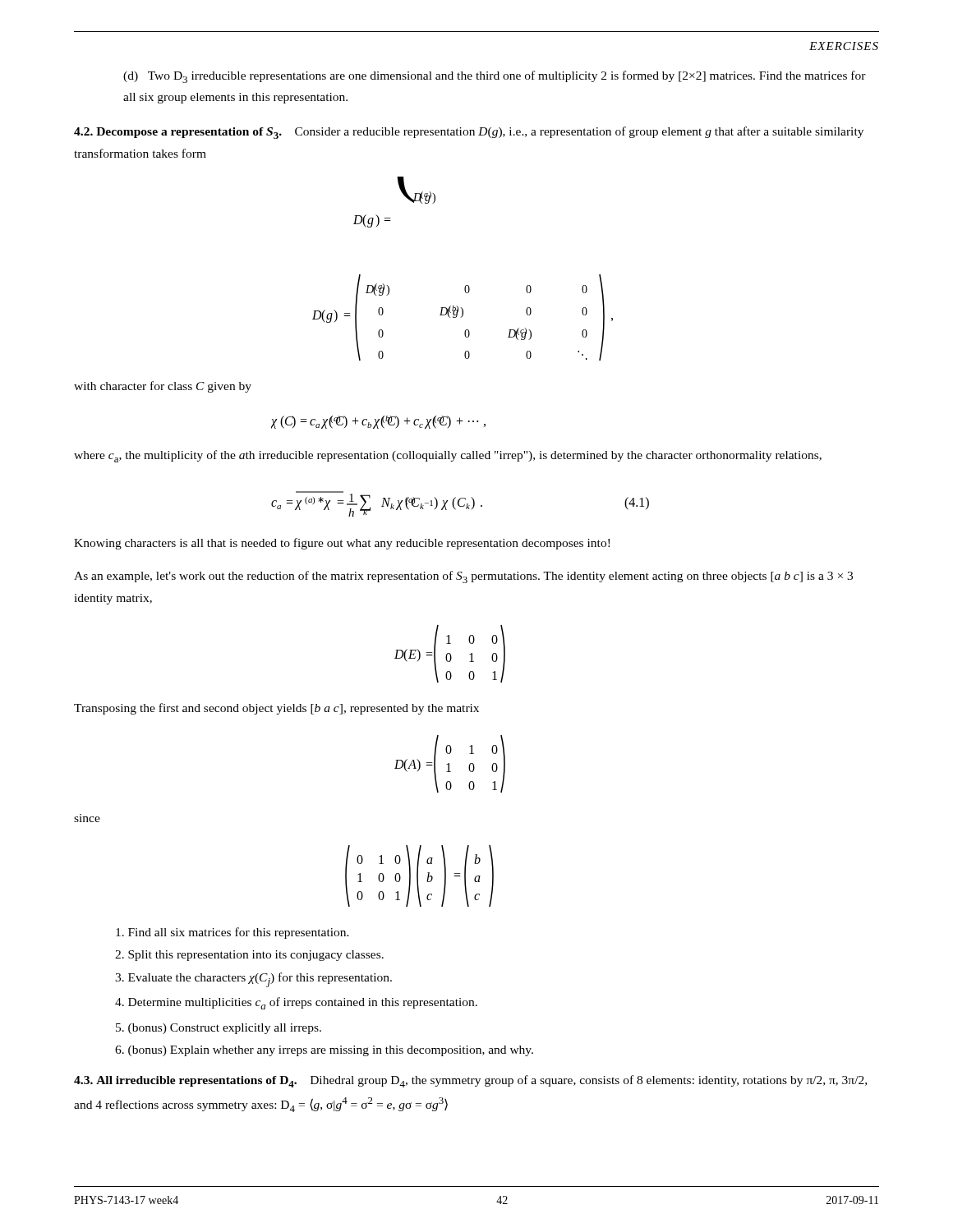Image resolution: width=953 pixels, height=1232 pixels.
Task: Locate the formula that says "D ( A ) ="
Action: (476, 764)
